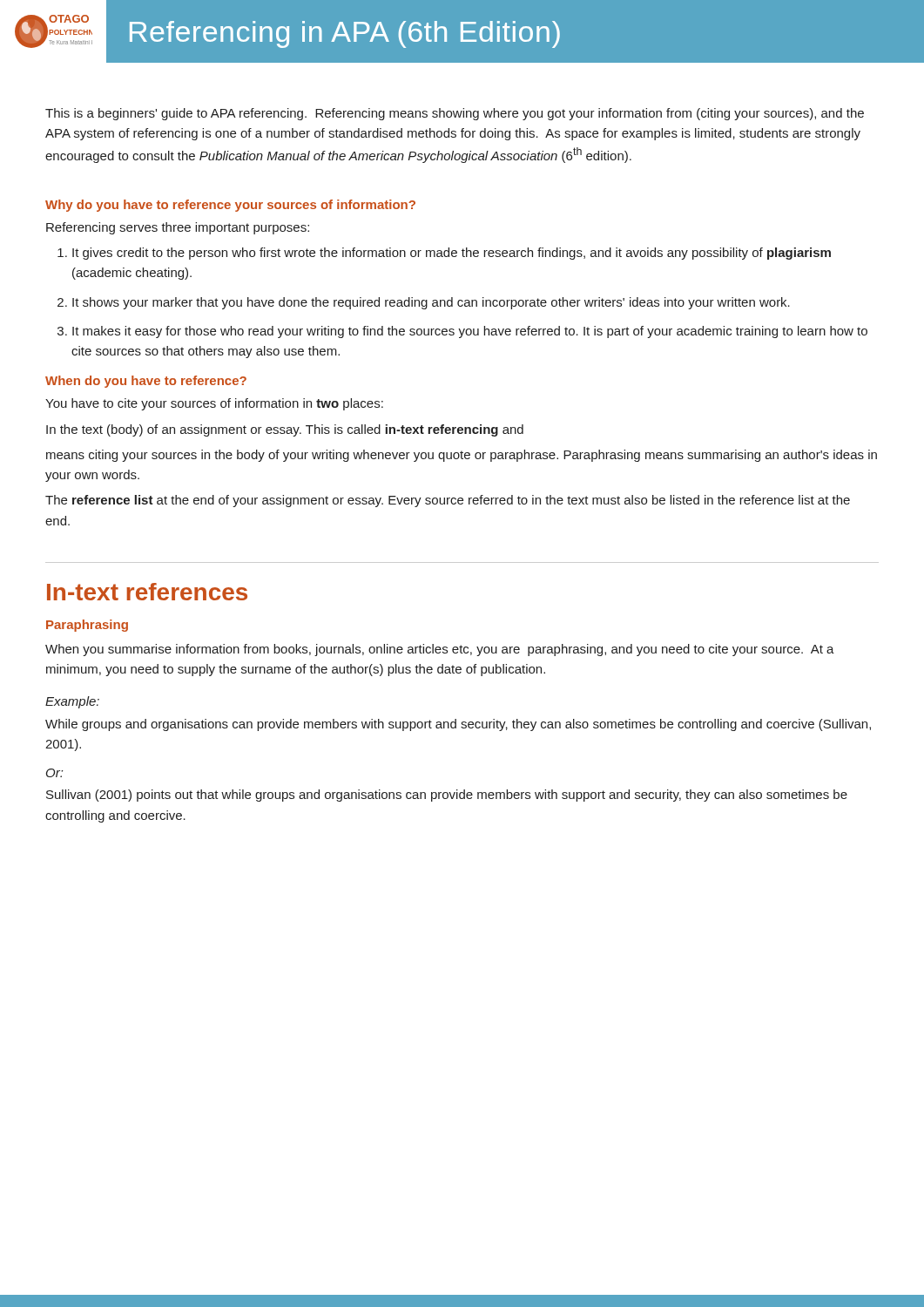Find the section header with the text "When do you"
Viewport: 924px width, 1307px height.
click(146, 381)
